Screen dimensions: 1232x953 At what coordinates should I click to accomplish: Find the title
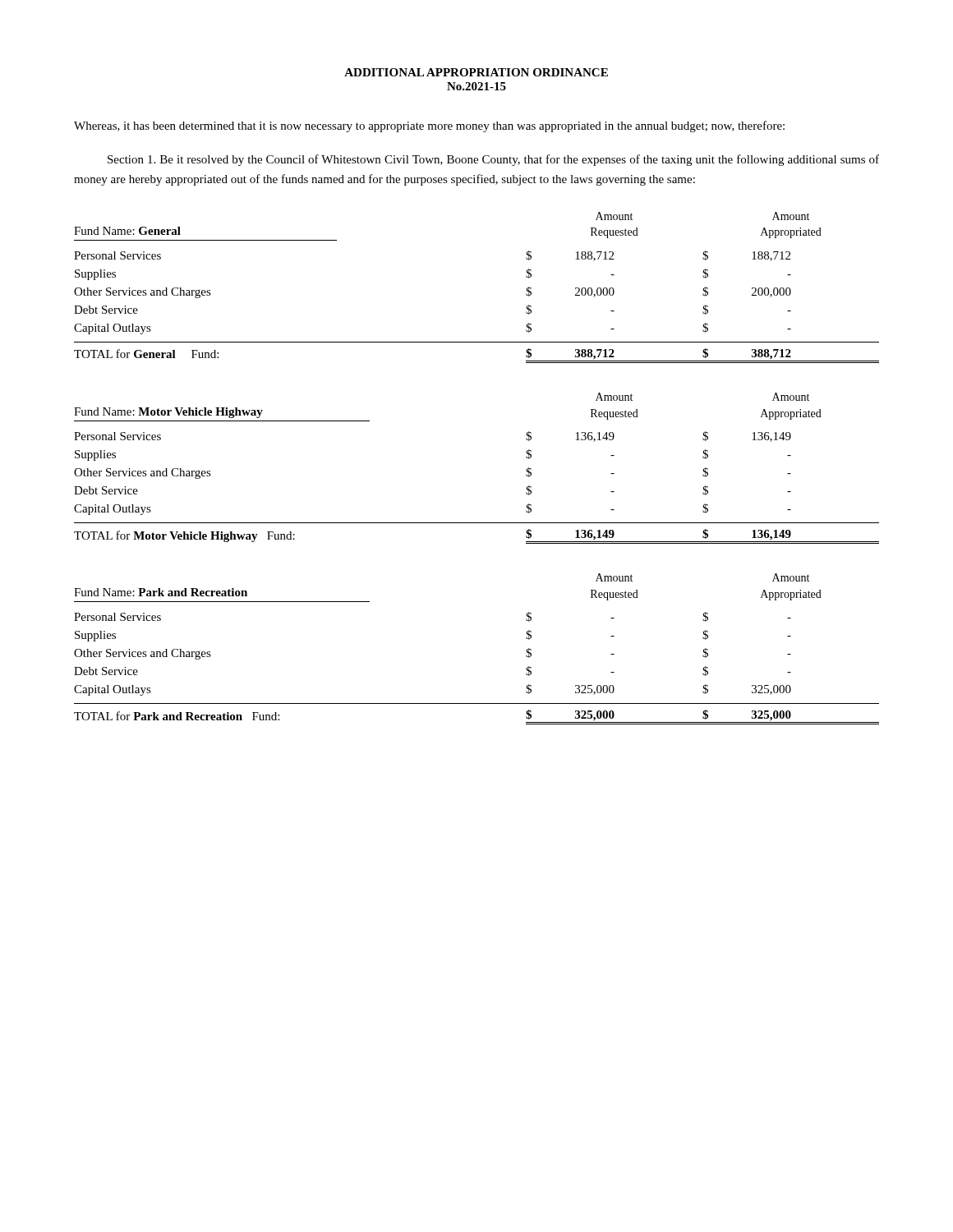tap(476, 80)
